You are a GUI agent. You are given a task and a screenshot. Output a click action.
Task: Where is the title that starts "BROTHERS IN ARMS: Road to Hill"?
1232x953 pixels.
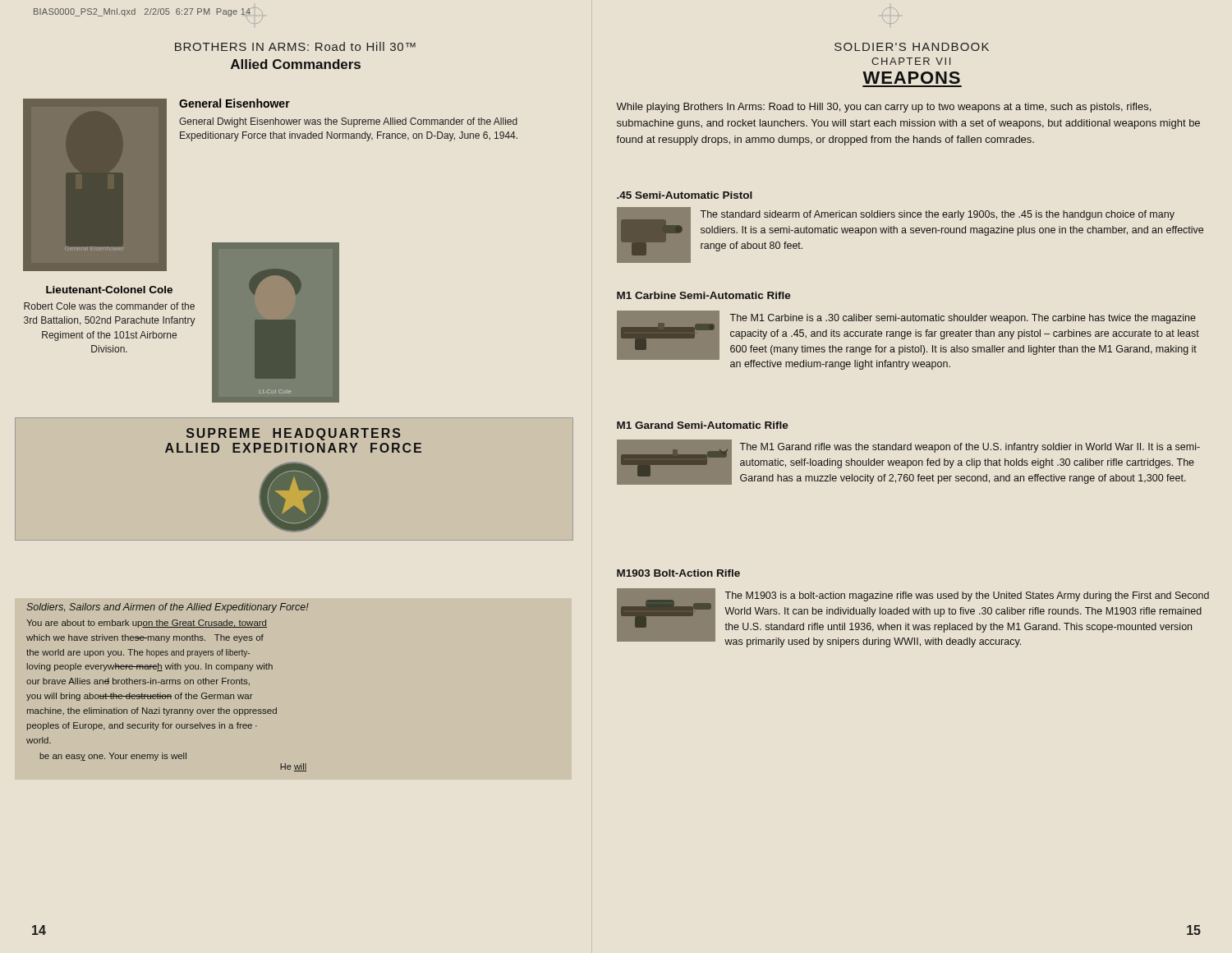[296, 56]
